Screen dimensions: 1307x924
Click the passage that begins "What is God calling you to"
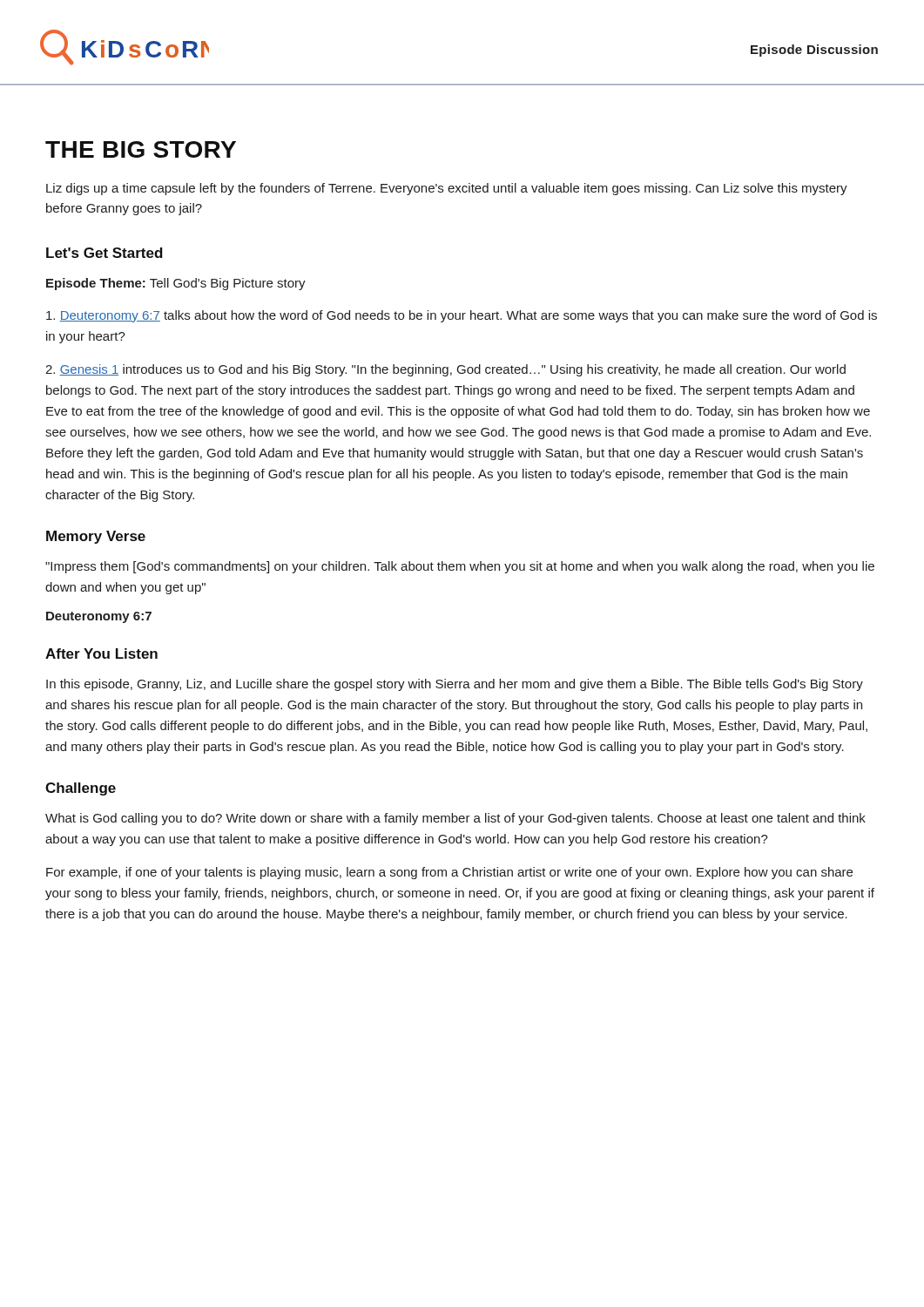click(455, 828)
